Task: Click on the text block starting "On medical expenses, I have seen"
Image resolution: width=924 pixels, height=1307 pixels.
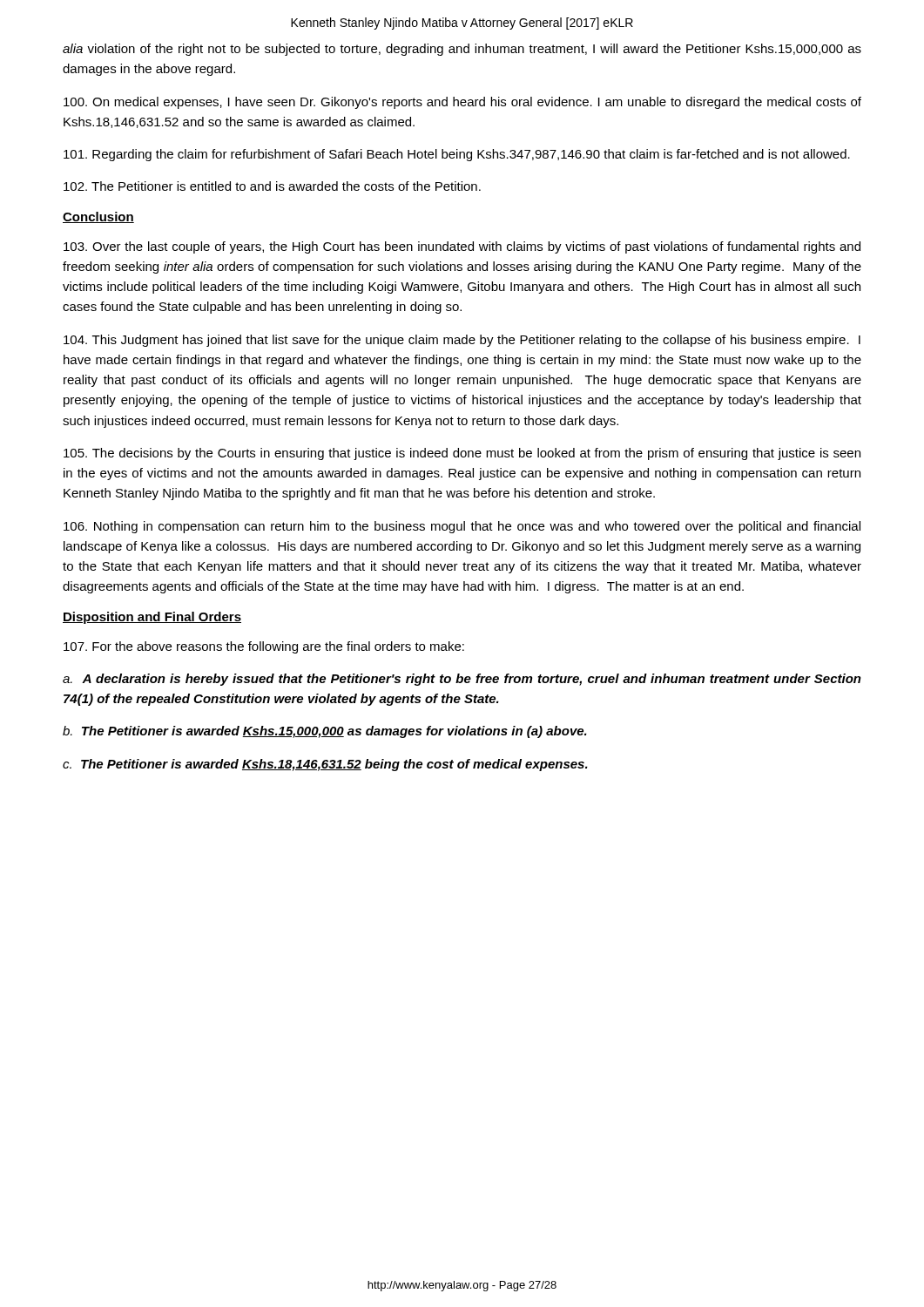Action: pyautogui.click(x=462, y=111)
